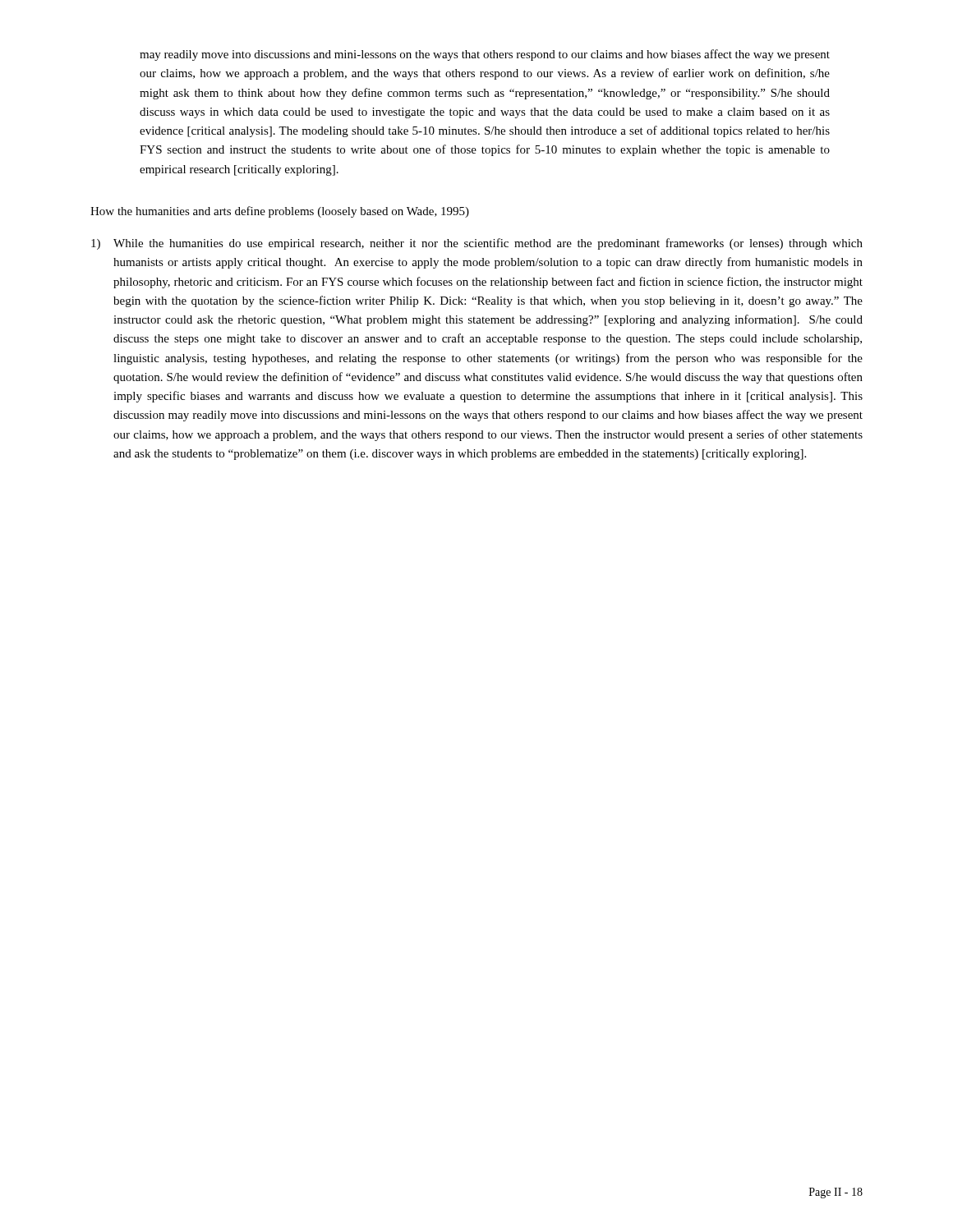The height and width of the screenshot is (1232, 953).
Task: Navigate to the region starting "How the humanities and arts"
Action: click(x=280, y=211)
